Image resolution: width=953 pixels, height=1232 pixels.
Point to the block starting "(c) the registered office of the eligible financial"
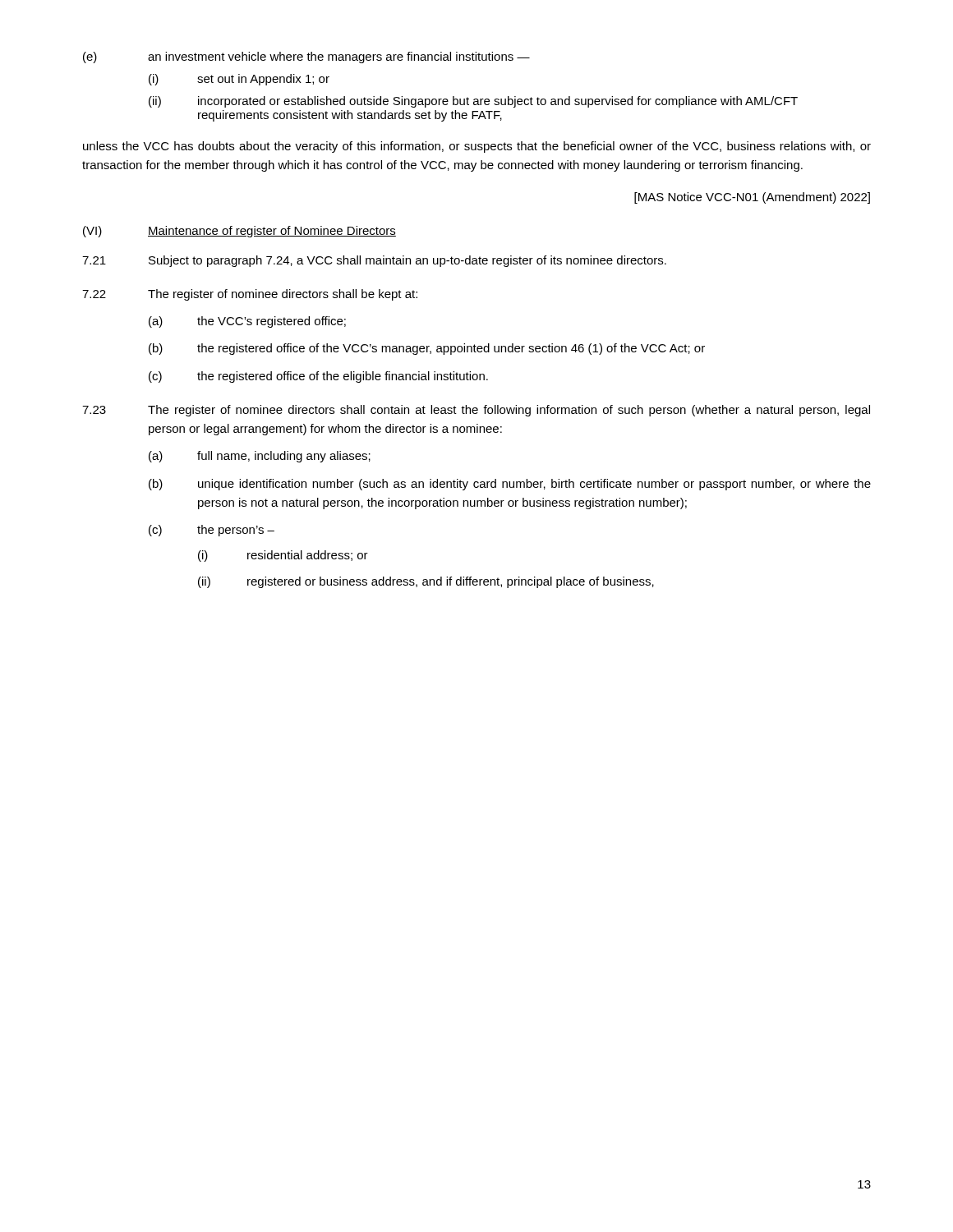pos(318,377)
